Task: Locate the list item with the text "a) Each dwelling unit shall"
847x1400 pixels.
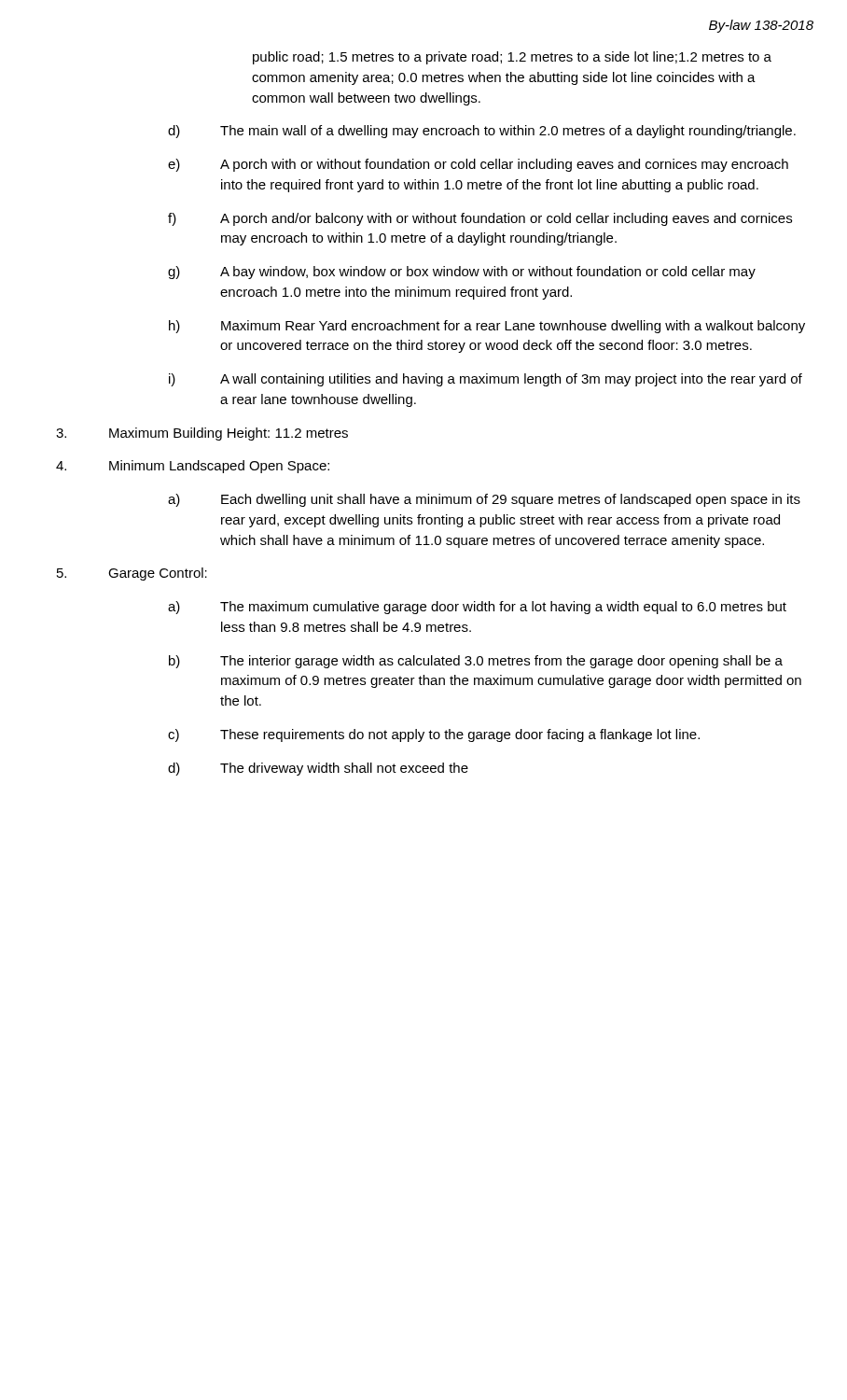Action: point(489,519)
